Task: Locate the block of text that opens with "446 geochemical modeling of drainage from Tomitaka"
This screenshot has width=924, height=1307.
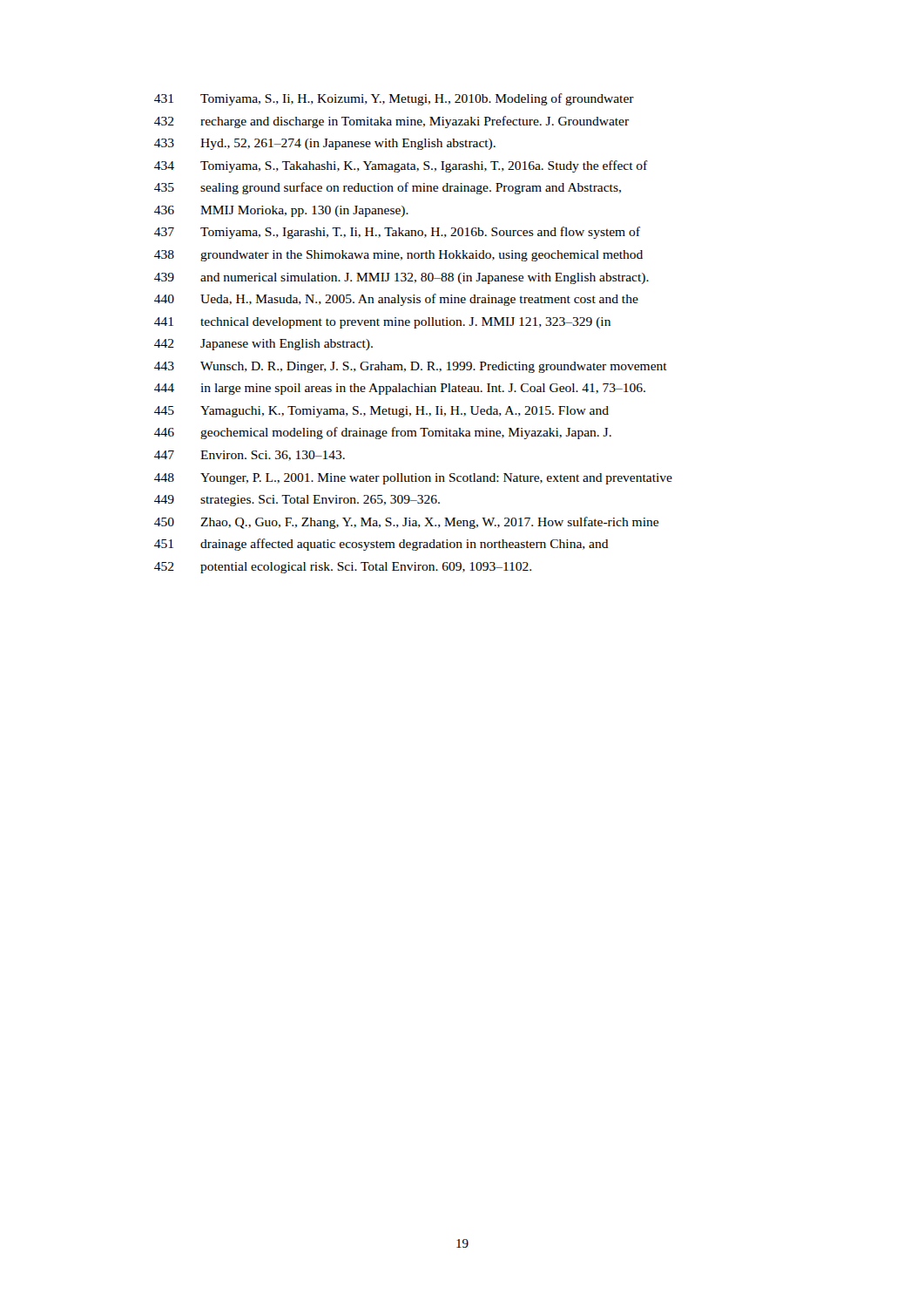Action: (462, 432)
